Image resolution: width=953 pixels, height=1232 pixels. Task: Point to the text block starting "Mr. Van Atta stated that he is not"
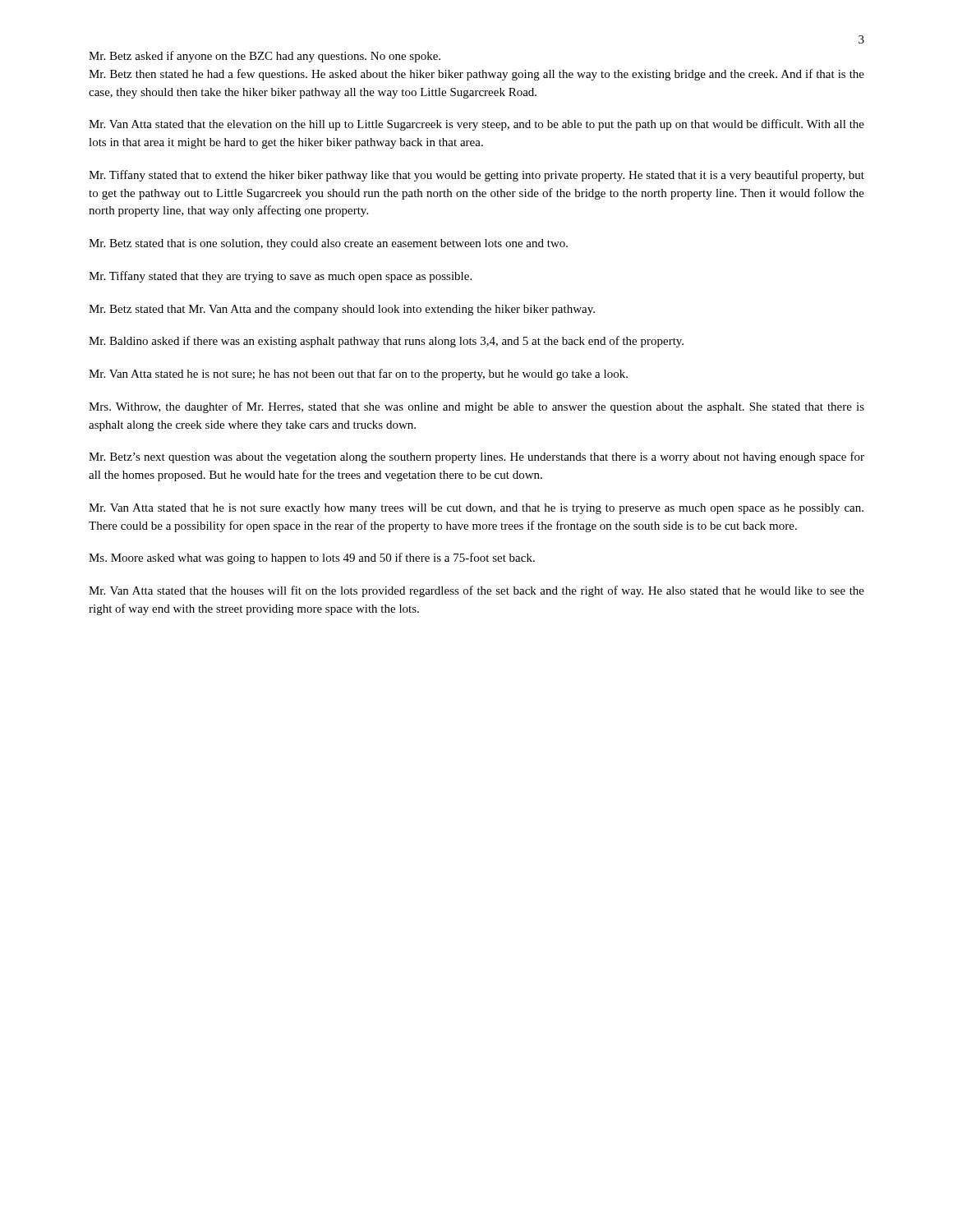[x=476, y=516]
